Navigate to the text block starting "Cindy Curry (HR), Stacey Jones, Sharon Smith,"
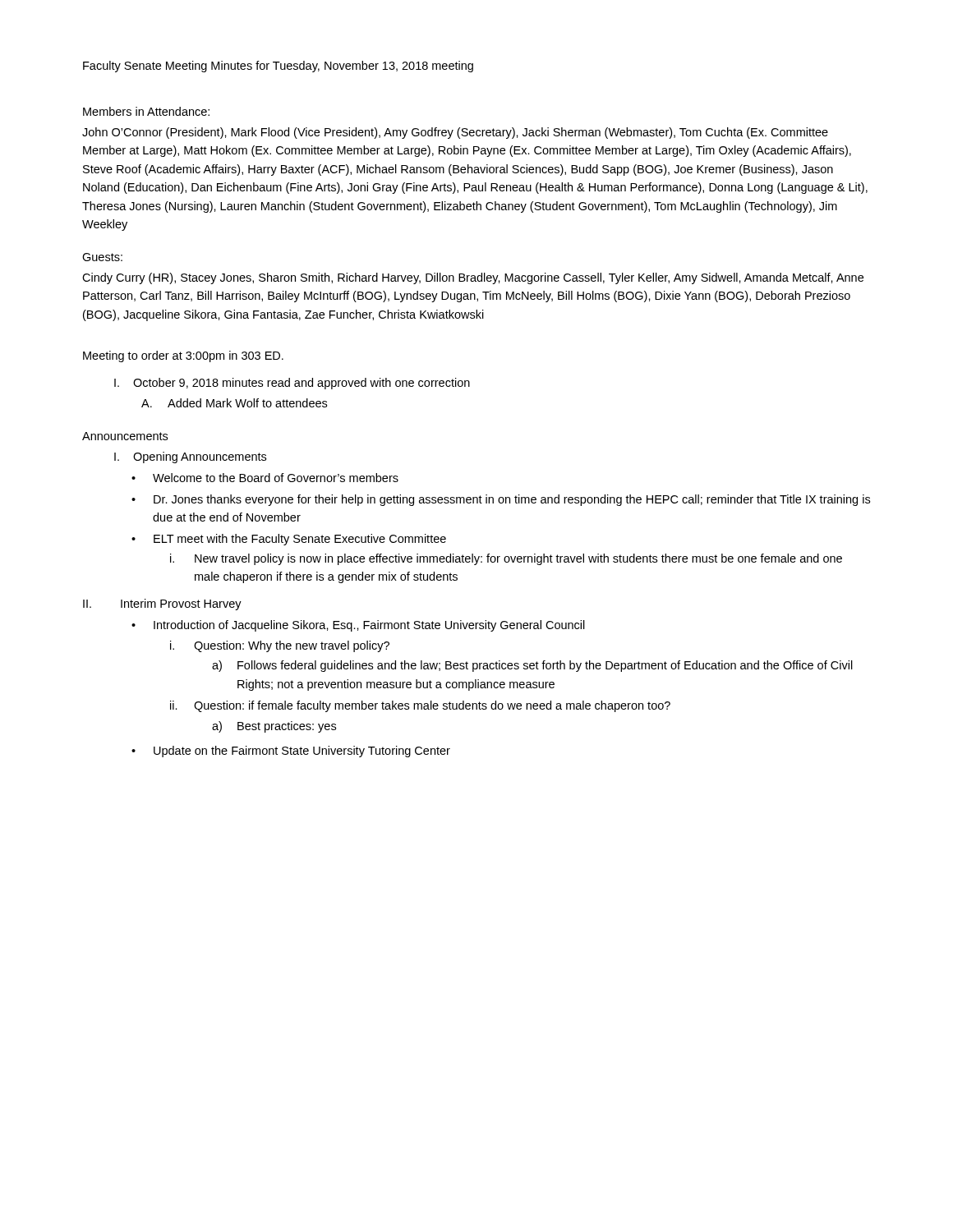The width and height of the screenshot is (953, 1232). click(x=473, y=296)
